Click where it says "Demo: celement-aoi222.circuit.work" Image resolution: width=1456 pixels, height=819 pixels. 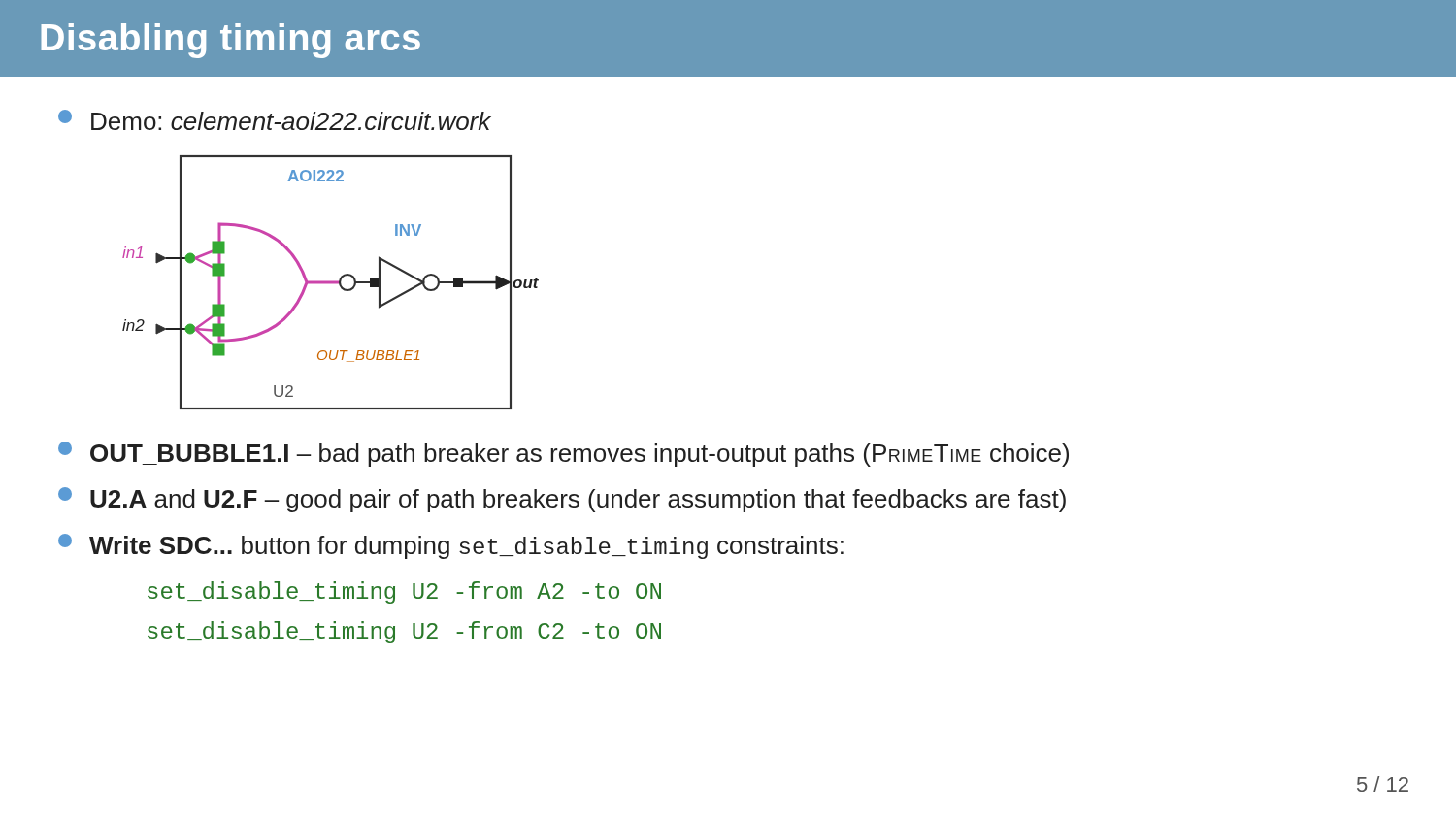click(274, 122)
